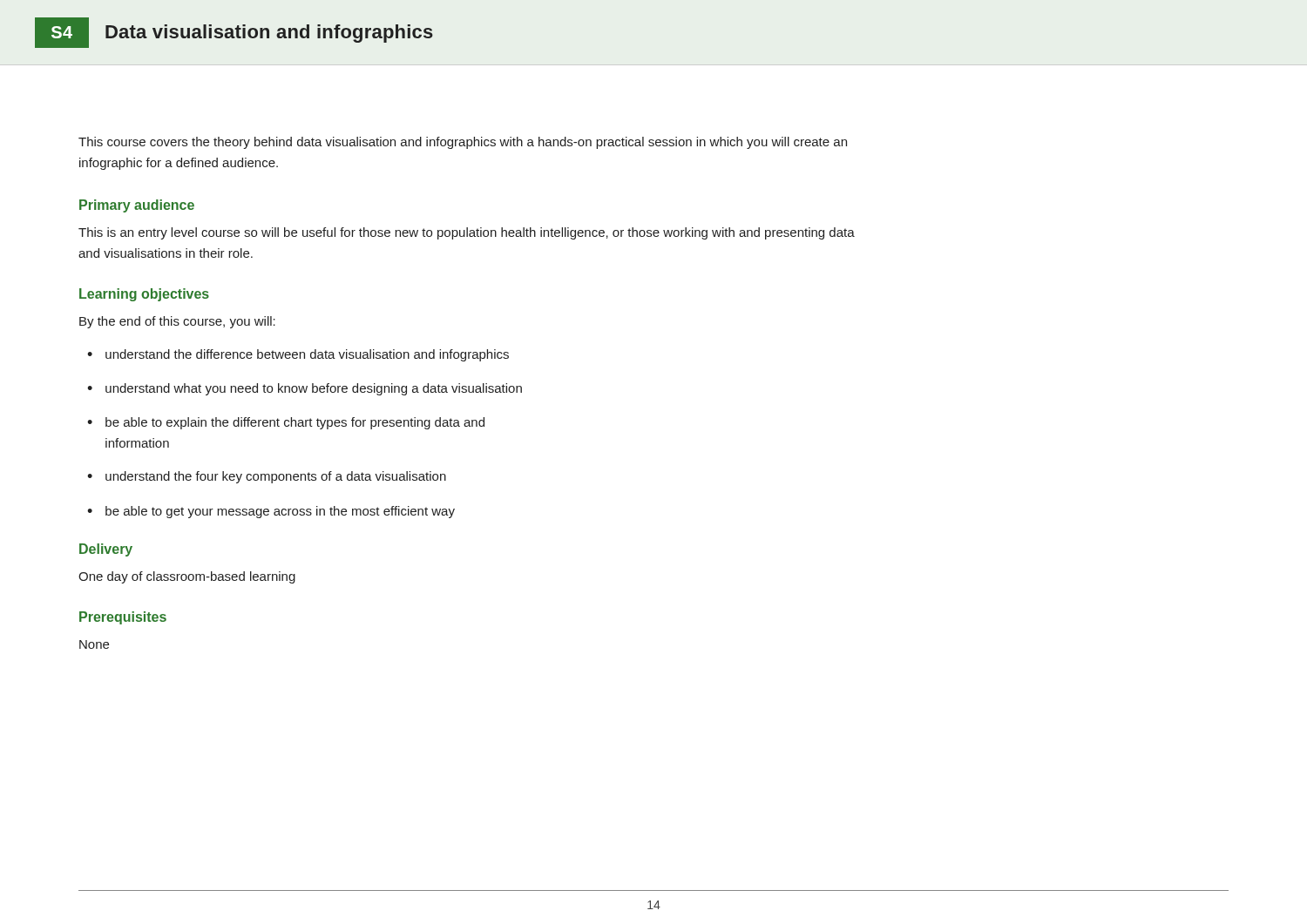Image resolution: width=1307 pixels, height=924 pixels.
Task: Select the text block that reads "This course covers the"
Action: 463,152
